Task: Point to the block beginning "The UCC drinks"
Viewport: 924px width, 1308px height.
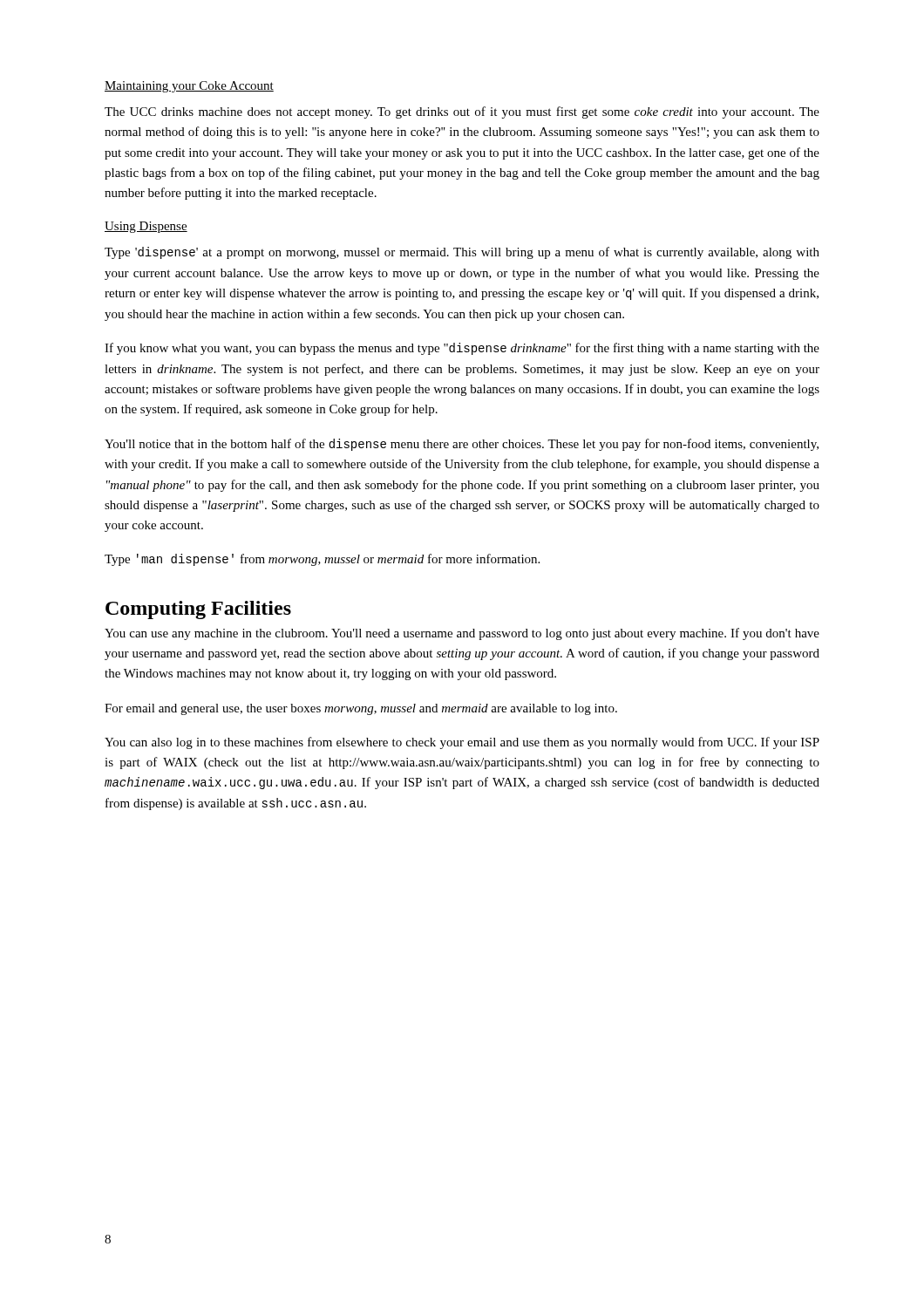Action: point(462,152)
